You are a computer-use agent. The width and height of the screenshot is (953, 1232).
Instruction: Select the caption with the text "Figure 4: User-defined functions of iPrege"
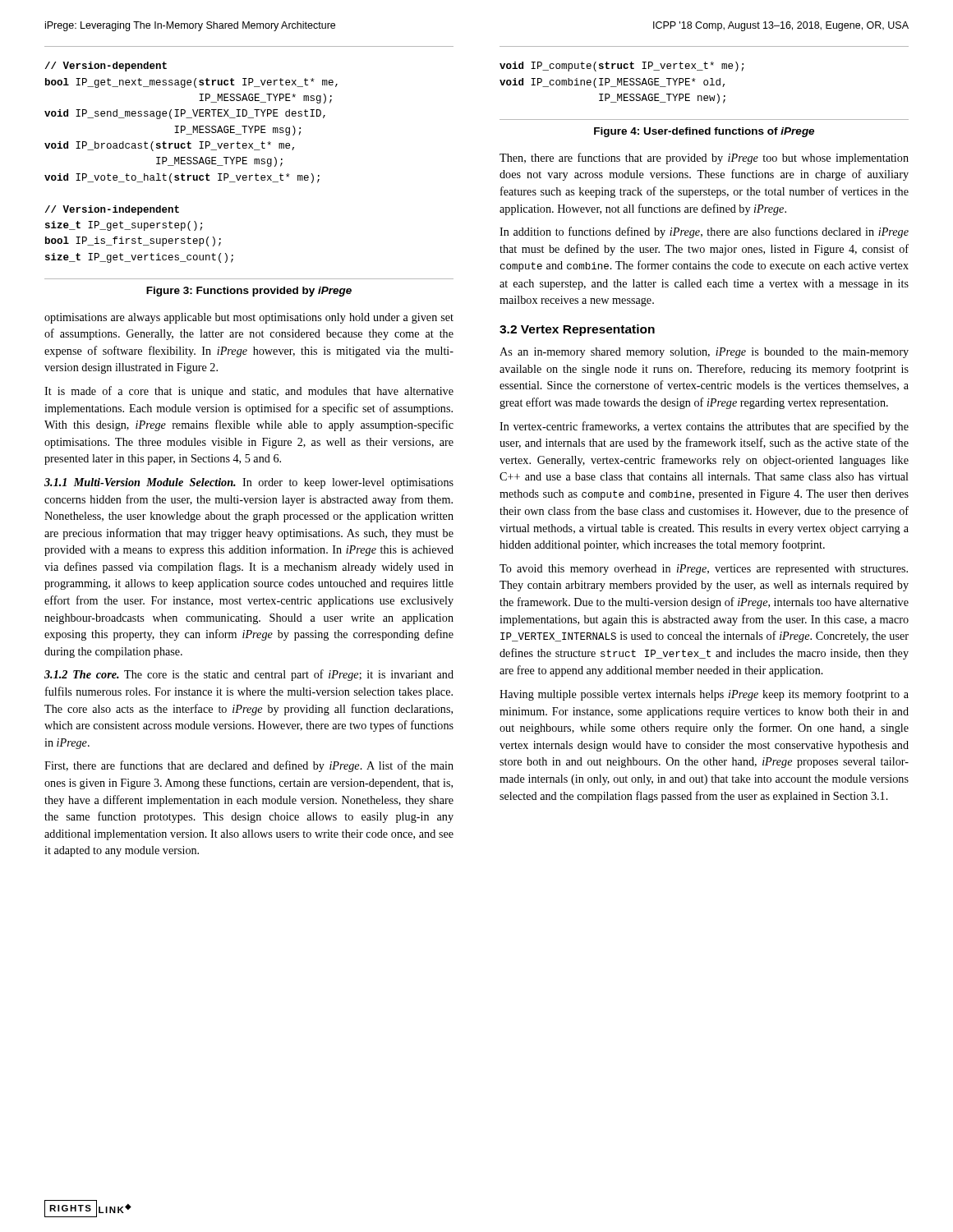pyautogui.click(x=704, y=131)
